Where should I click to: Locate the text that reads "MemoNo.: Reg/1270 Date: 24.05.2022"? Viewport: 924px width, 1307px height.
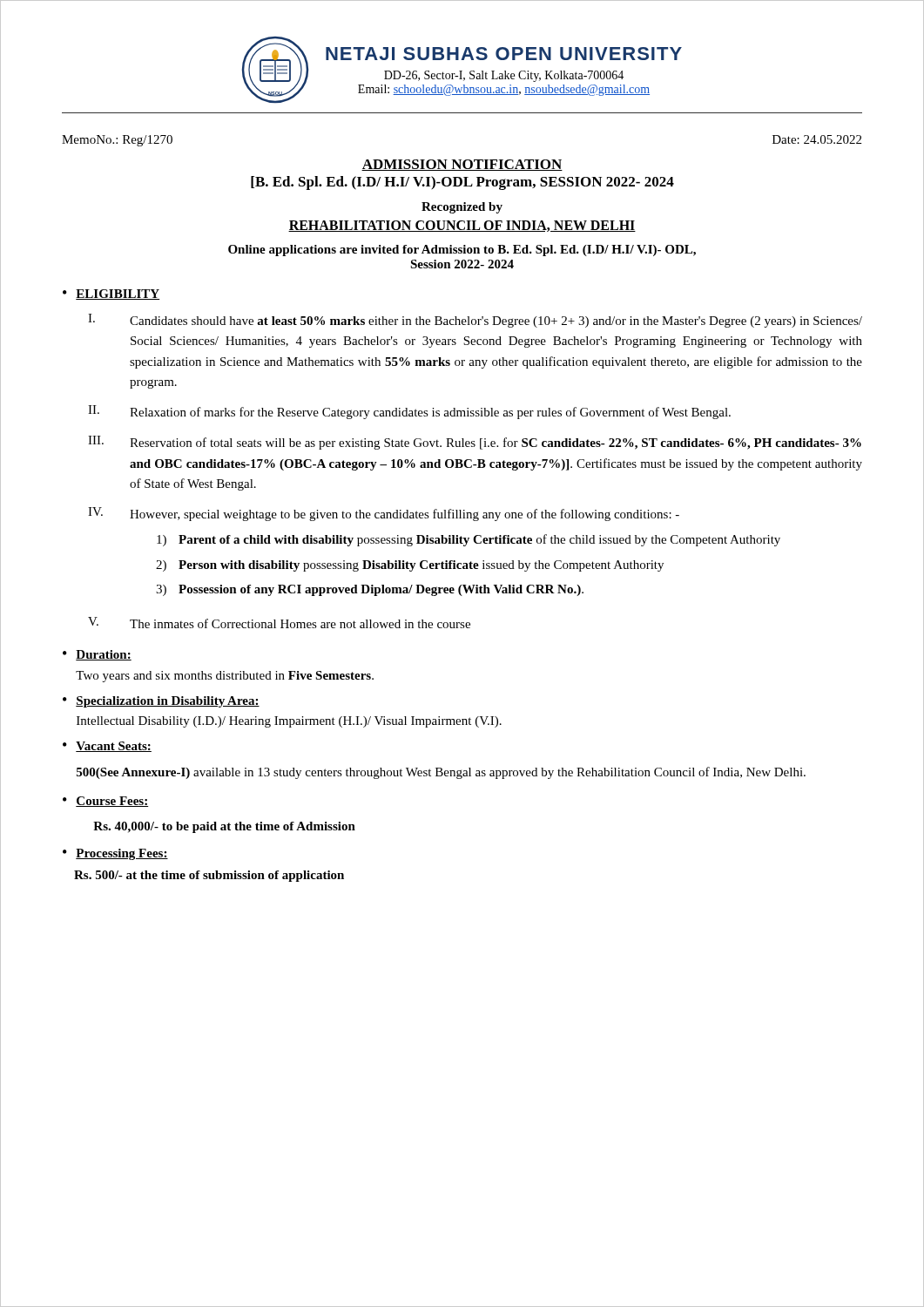point(116,139)
